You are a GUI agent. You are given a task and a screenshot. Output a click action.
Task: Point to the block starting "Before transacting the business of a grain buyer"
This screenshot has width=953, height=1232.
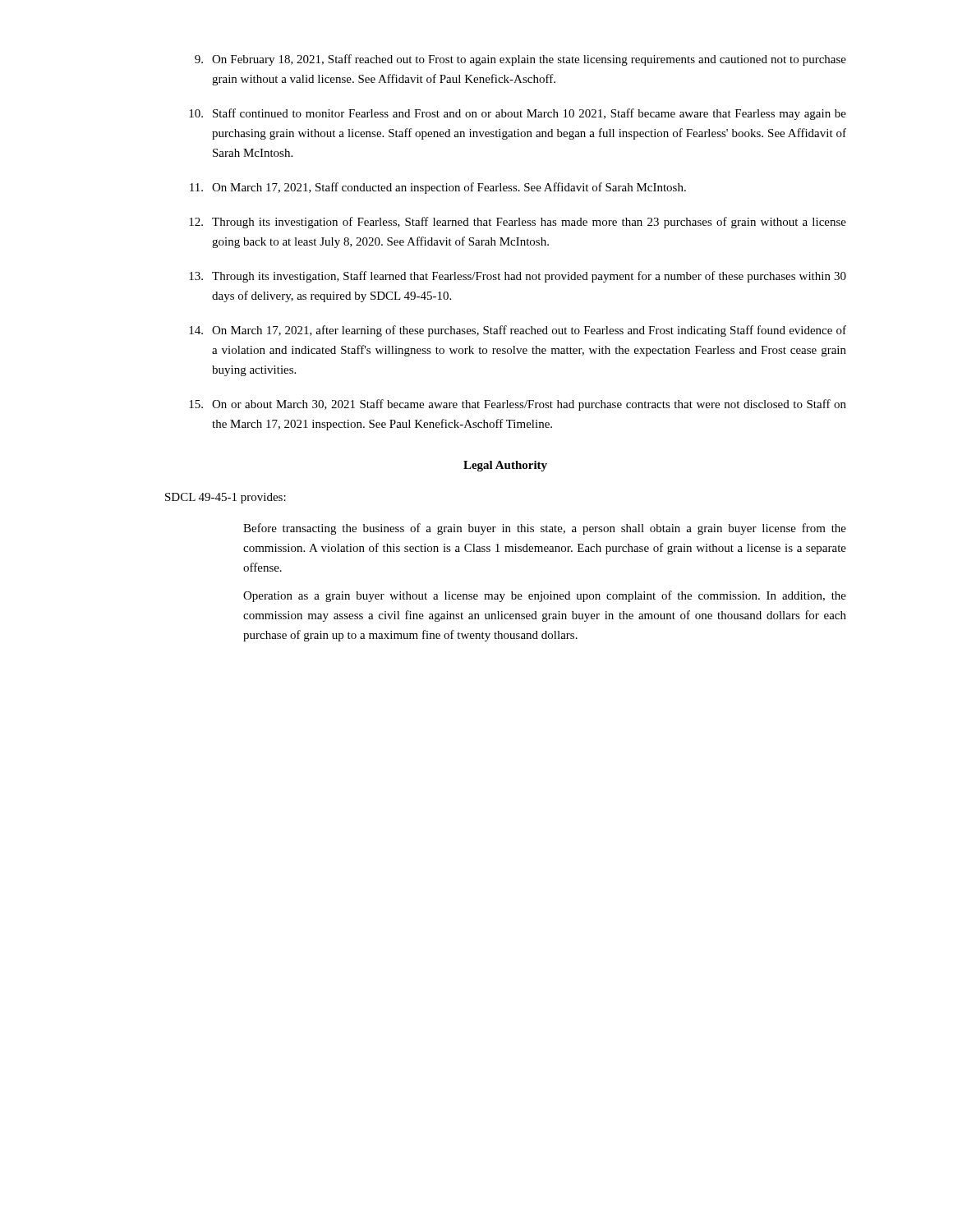point(545,582)
